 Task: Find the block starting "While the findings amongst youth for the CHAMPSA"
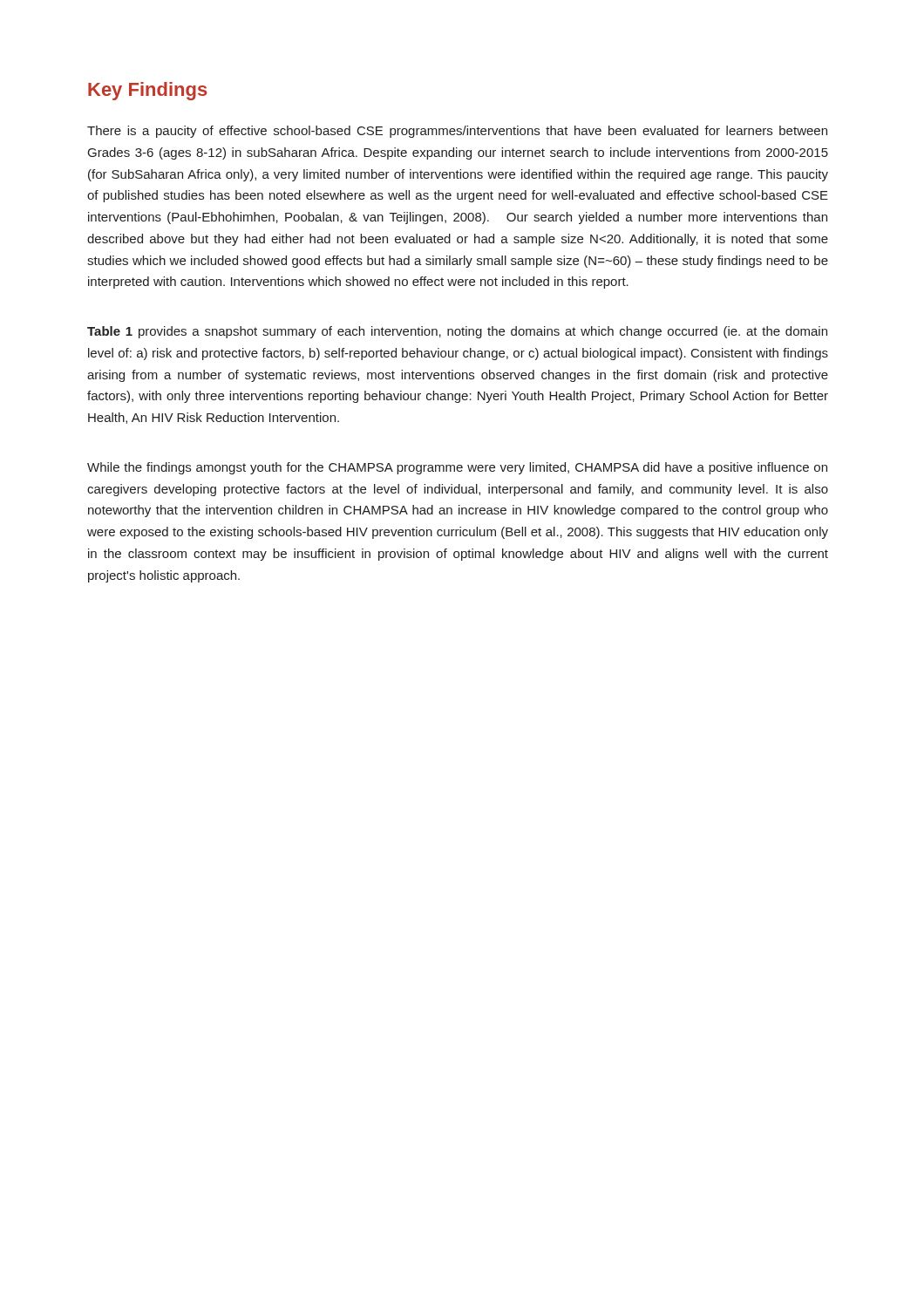point(458,521)
